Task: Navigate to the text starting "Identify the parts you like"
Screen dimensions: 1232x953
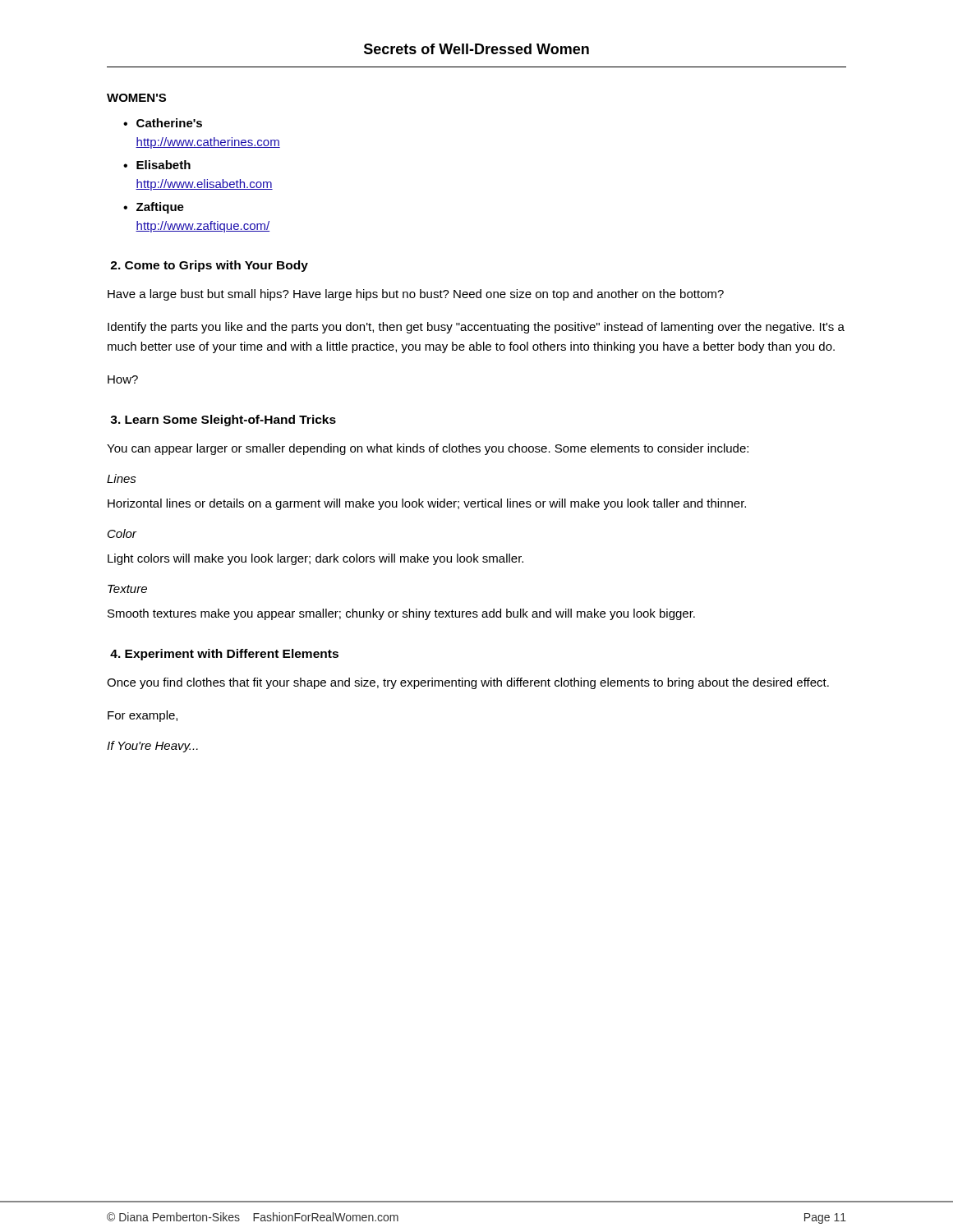Action: pos(476,336)
